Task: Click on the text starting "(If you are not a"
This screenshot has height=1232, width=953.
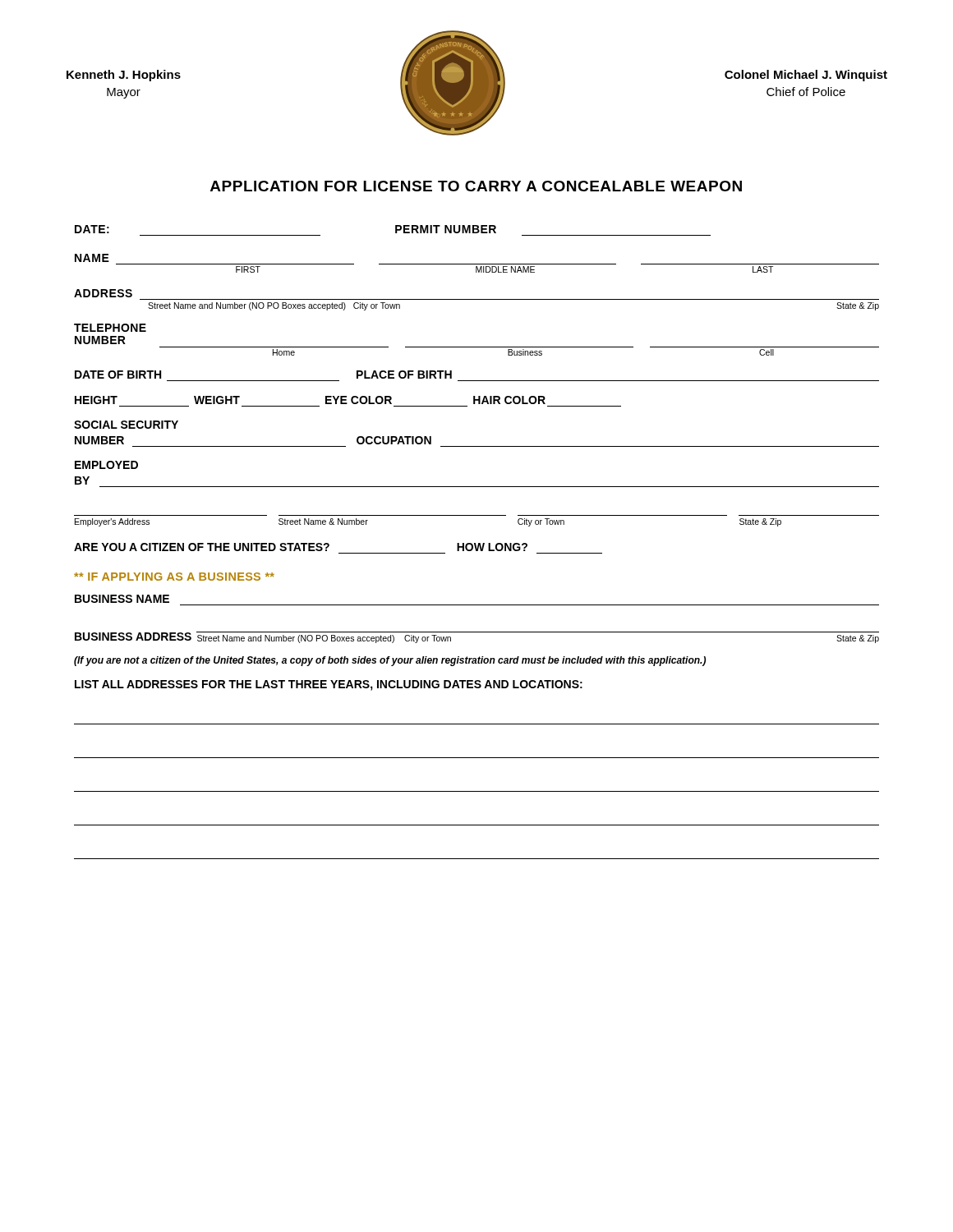Action: (390, 660)
